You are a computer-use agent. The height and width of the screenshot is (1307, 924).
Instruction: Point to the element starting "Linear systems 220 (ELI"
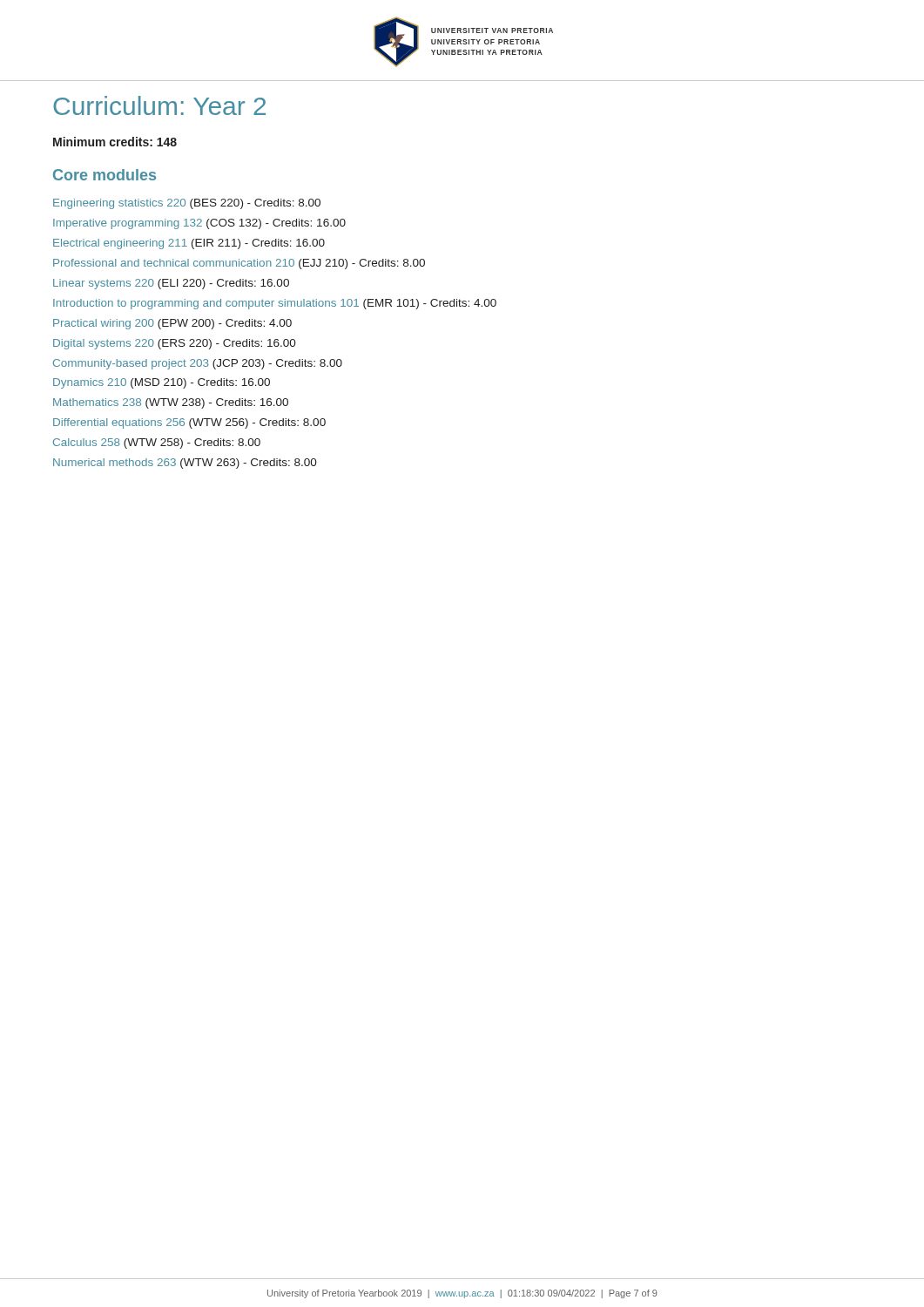tap(171, 283)
